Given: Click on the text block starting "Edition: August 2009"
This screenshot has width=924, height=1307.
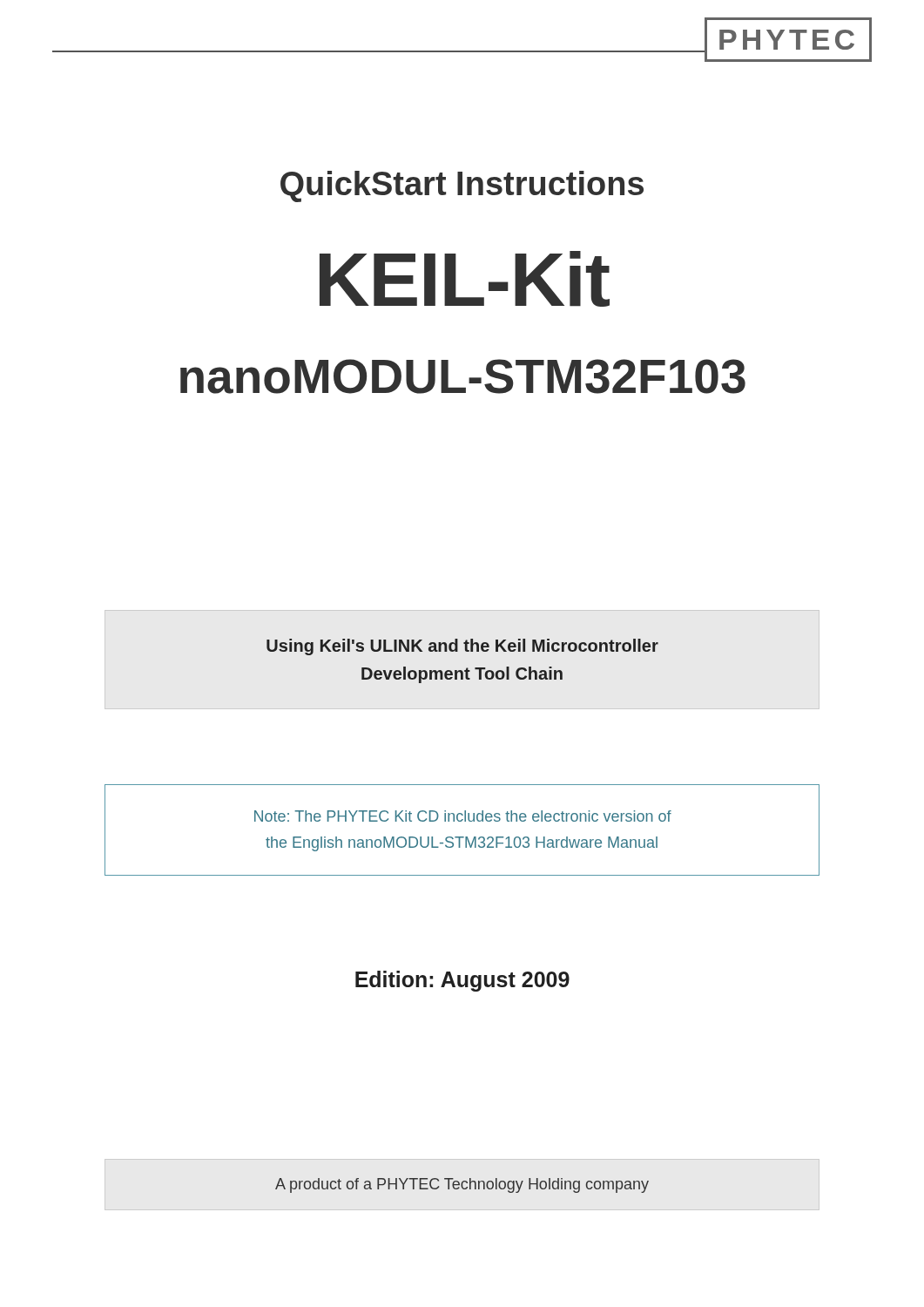Looking at the screenshot, I should (x=462, y=979).
